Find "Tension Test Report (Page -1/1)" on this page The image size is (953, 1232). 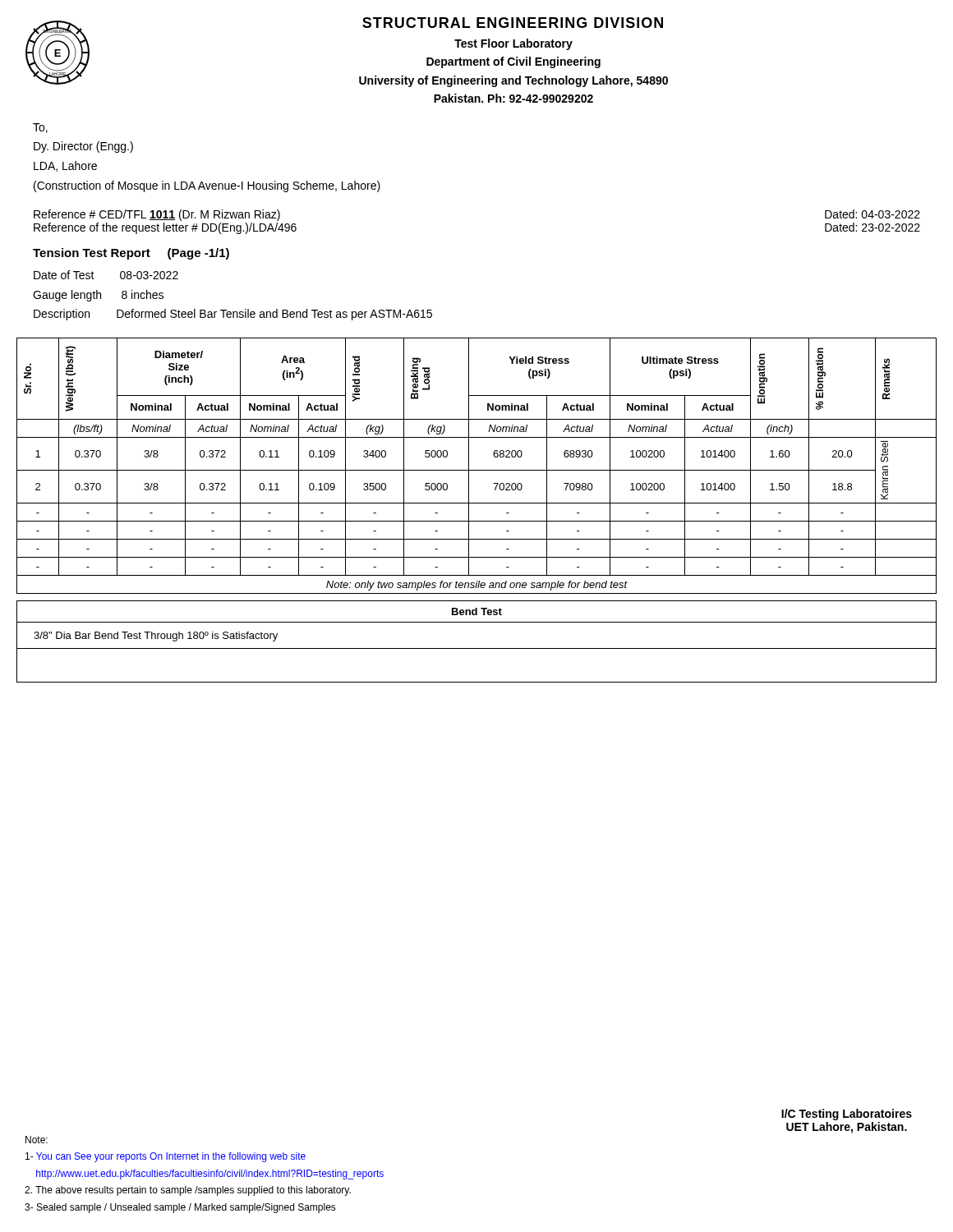coord(131,252)
